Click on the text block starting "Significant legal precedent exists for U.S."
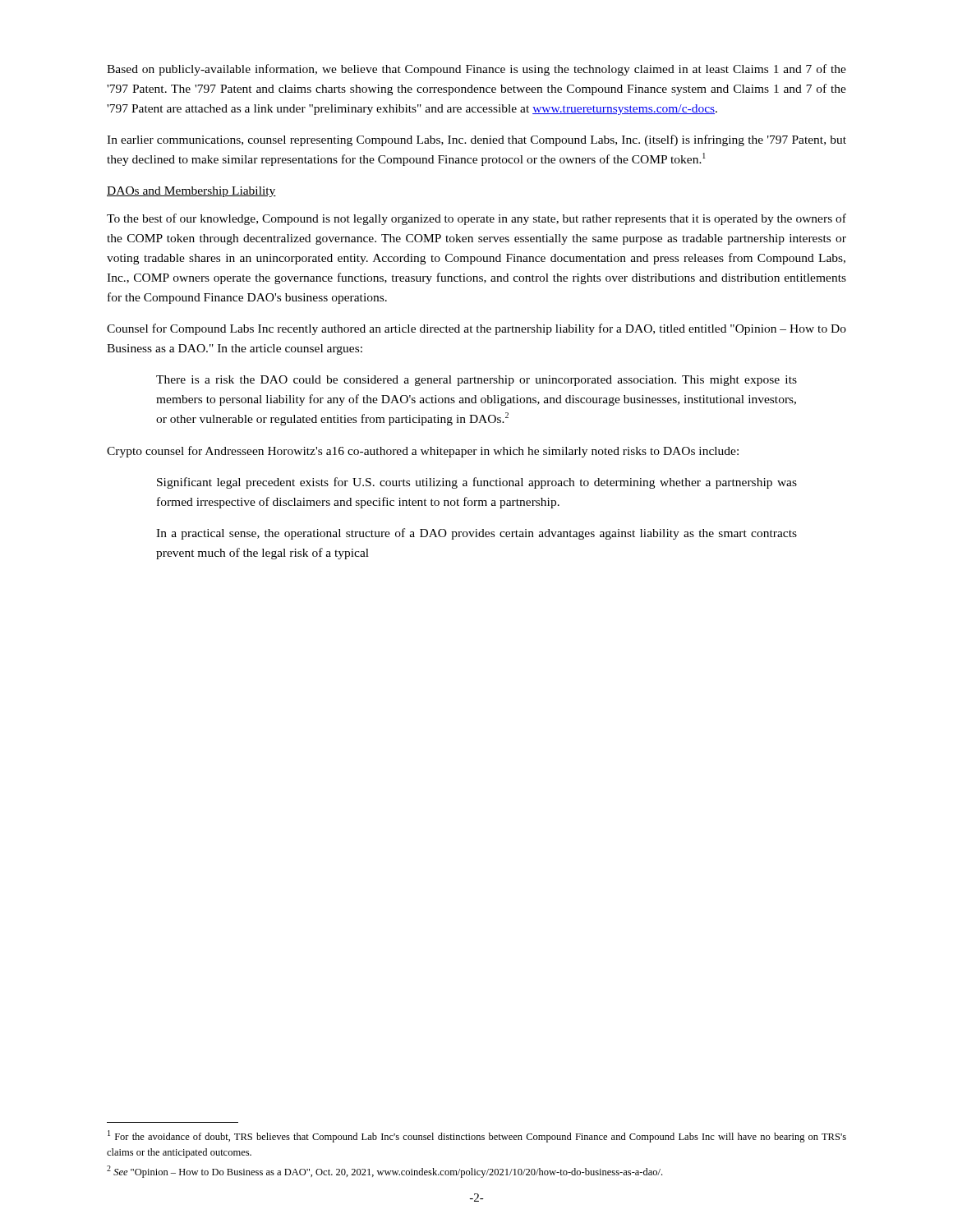The height and width of the screenshot is (1232, 953). (x=476, y=491)
